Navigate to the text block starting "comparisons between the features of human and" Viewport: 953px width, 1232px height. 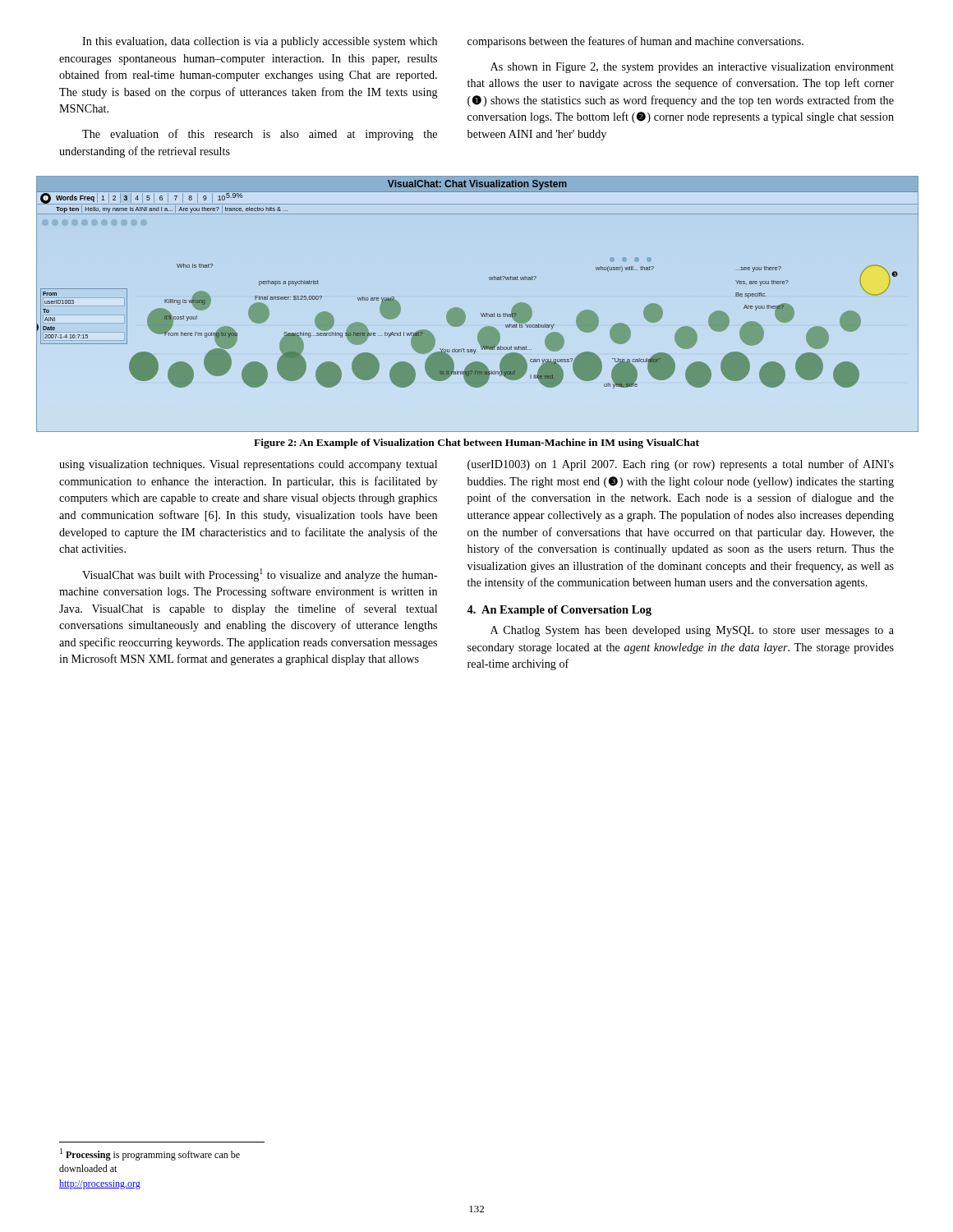(x=680, y=88)
